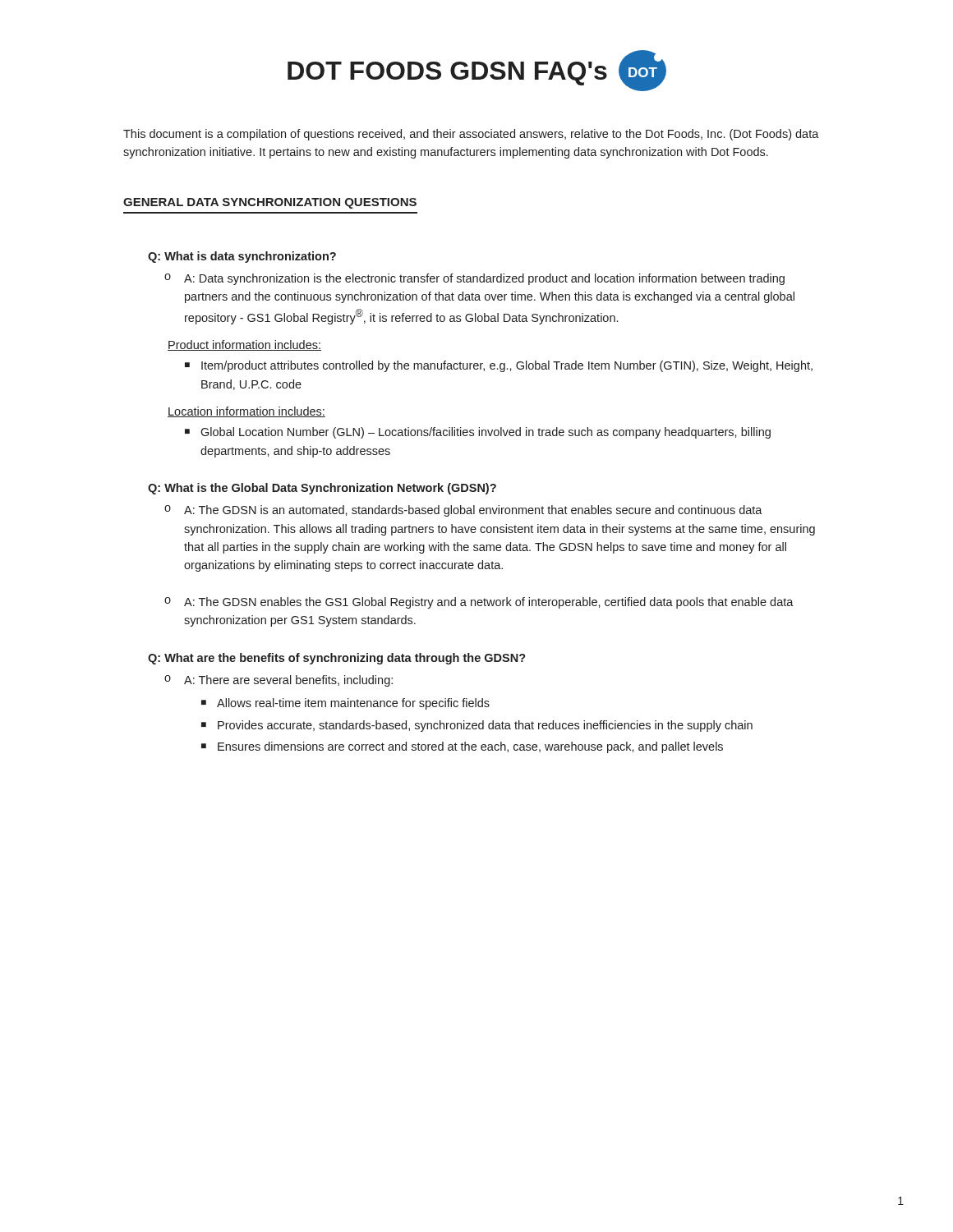
Task: Locate the text block starting "Q: What is the Global"
Action: coord(322,488)
